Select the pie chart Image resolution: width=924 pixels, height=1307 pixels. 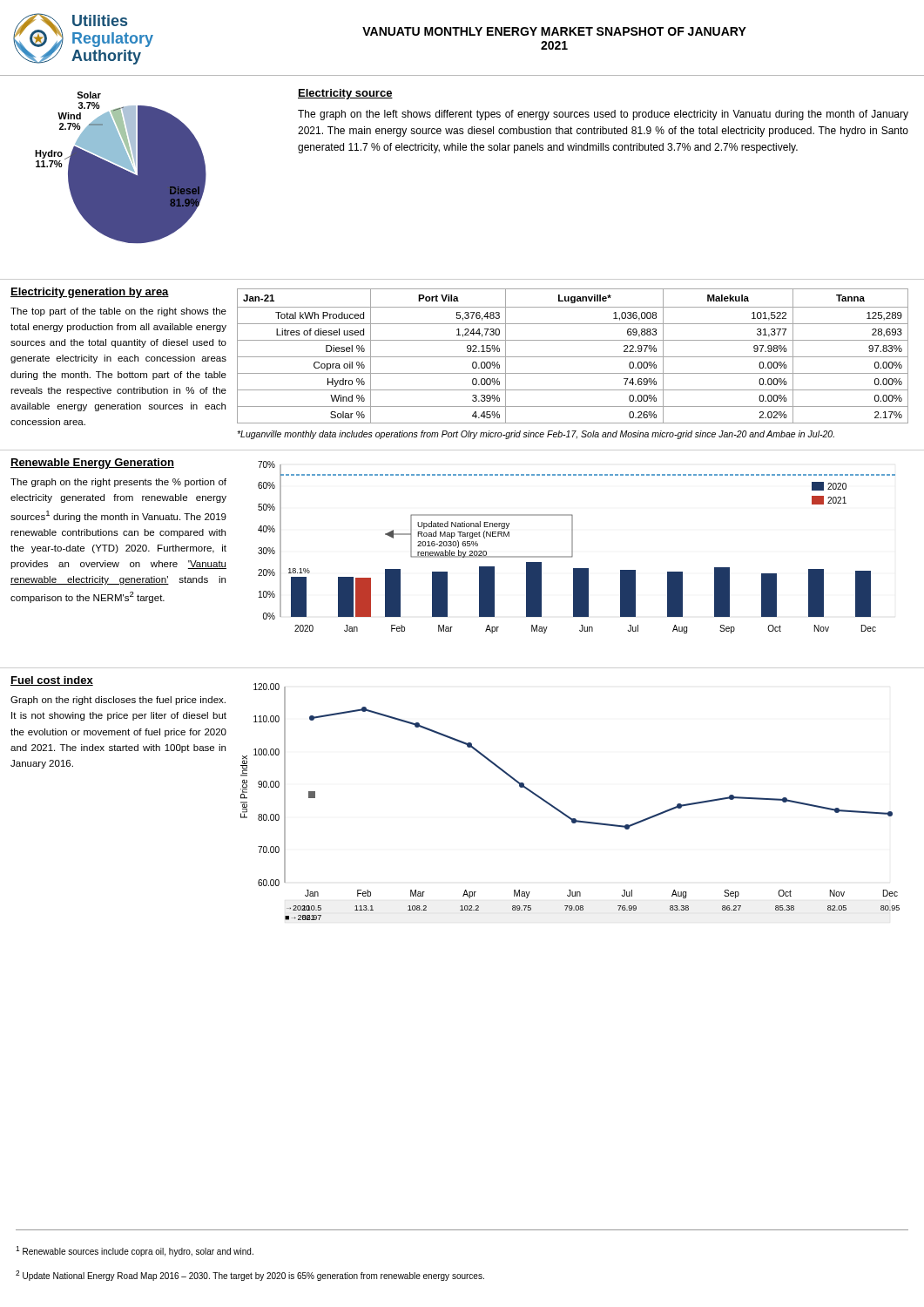click(145, 176)
